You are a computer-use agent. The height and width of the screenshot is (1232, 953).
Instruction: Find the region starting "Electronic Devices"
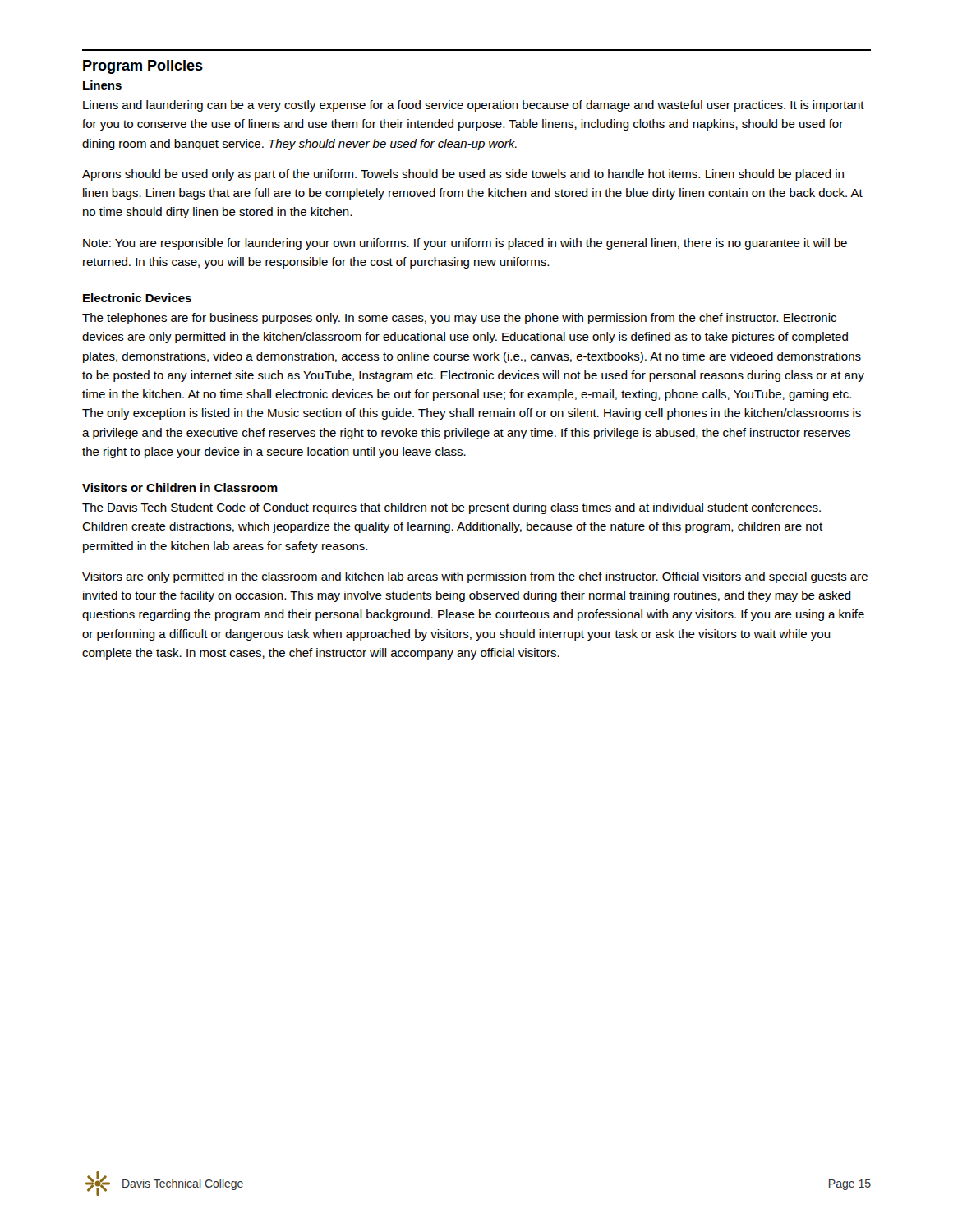[137, 298]
